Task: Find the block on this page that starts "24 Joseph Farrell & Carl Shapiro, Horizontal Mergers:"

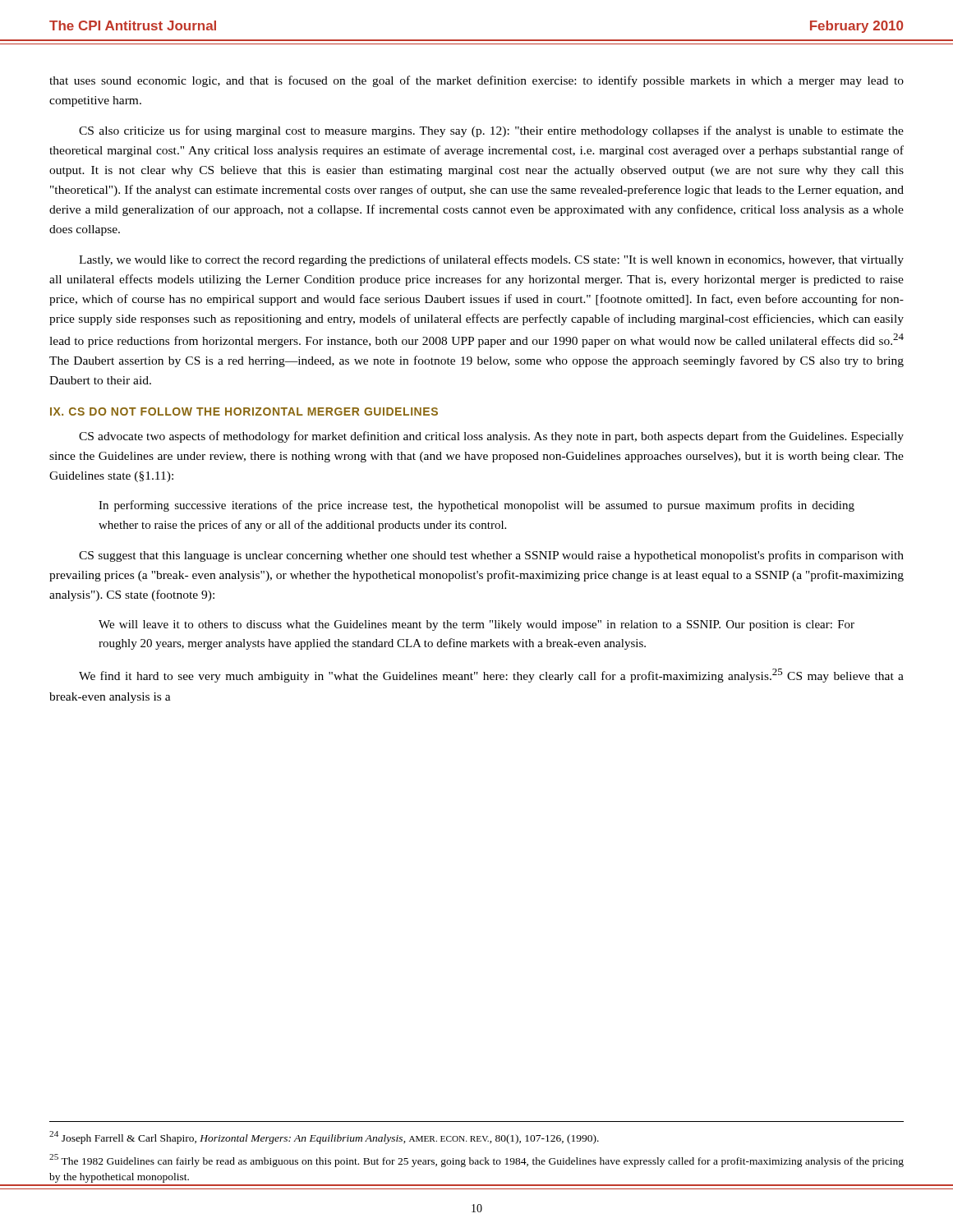Action: 324,1136
